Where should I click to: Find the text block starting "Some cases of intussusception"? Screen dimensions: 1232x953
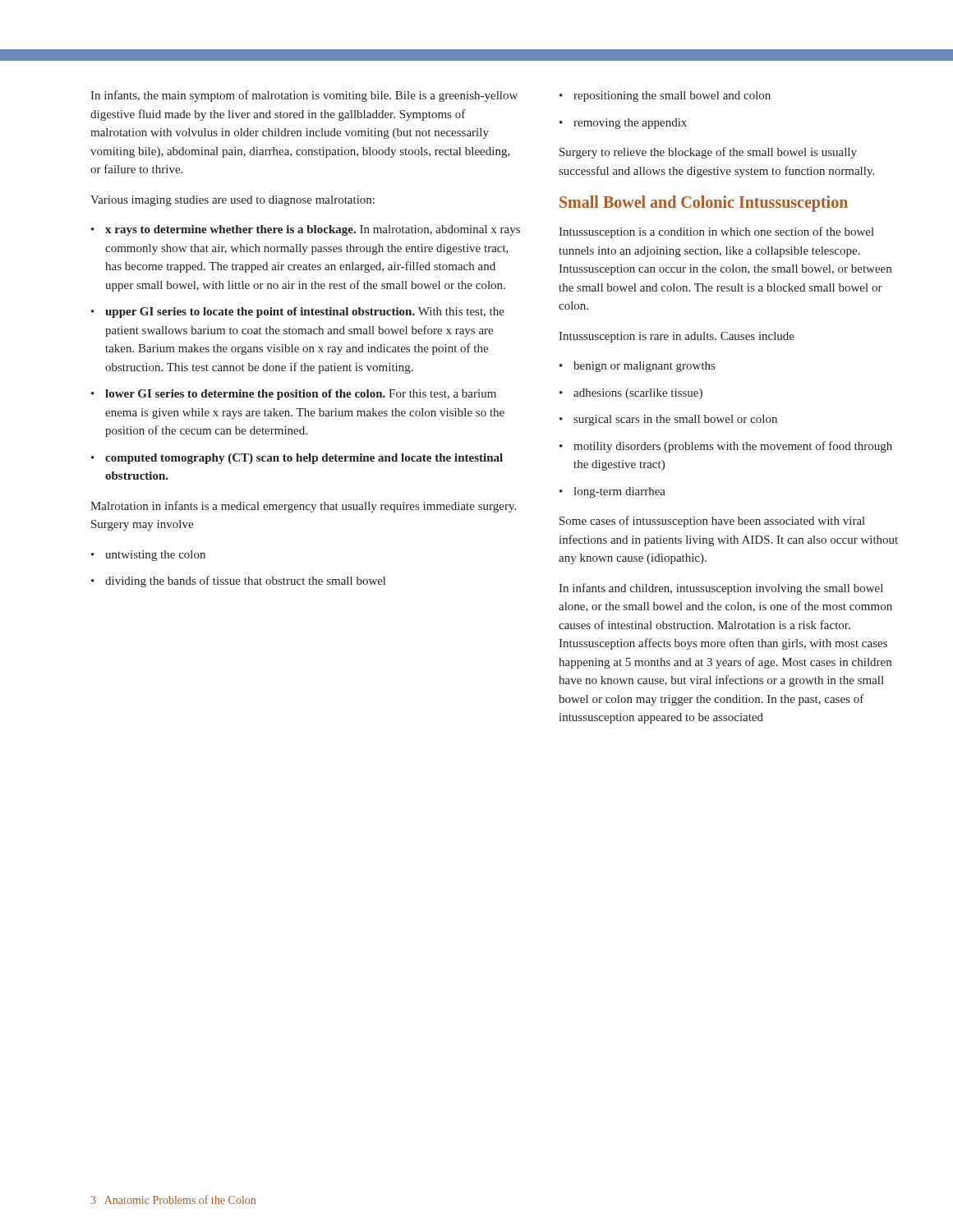tap(729, 539)
